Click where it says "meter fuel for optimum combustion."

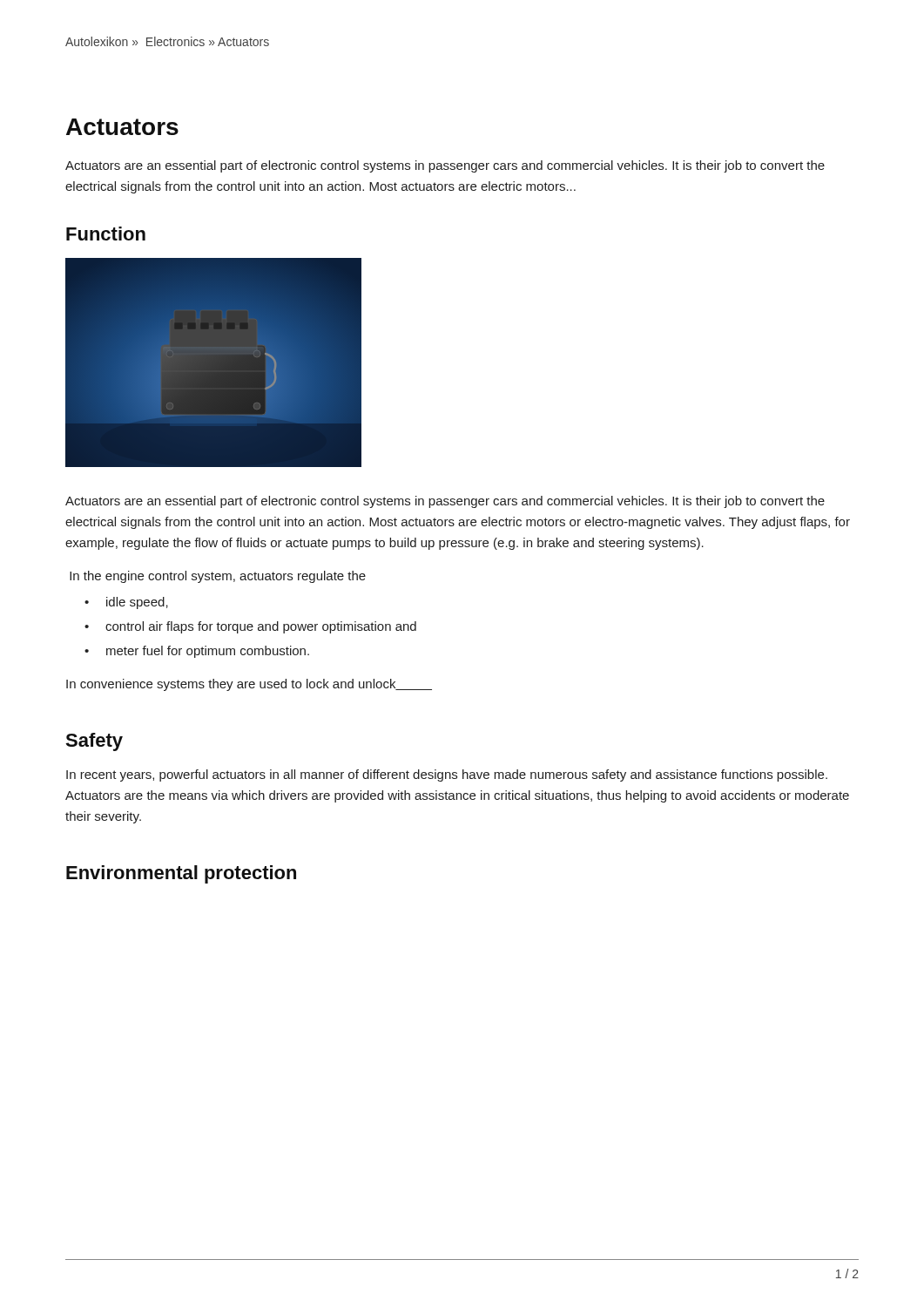click(x=208, y=650)
